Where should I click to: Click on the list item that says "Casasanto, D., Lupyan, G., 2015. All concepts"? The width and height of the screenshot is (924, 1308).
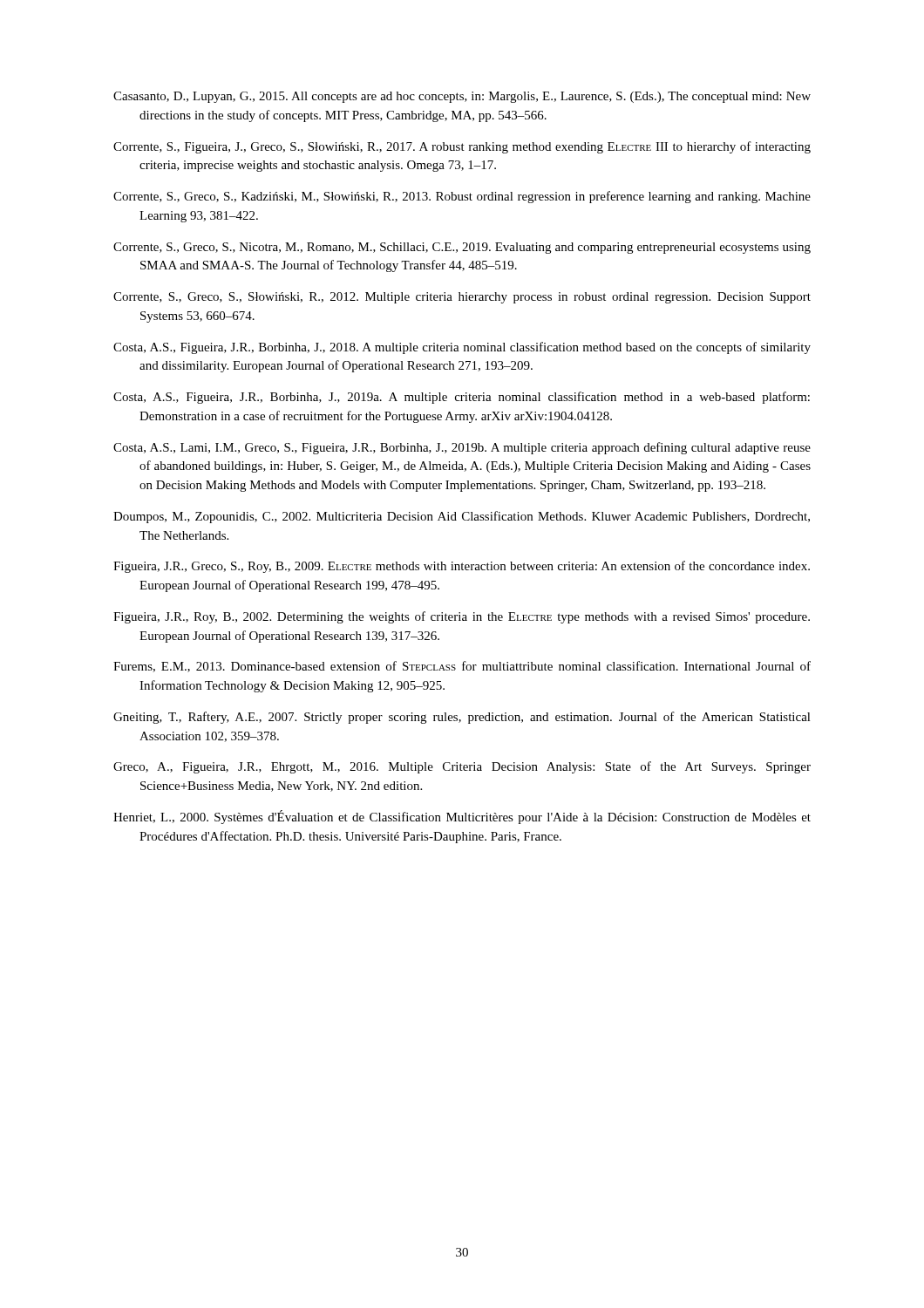pos(462,106)
